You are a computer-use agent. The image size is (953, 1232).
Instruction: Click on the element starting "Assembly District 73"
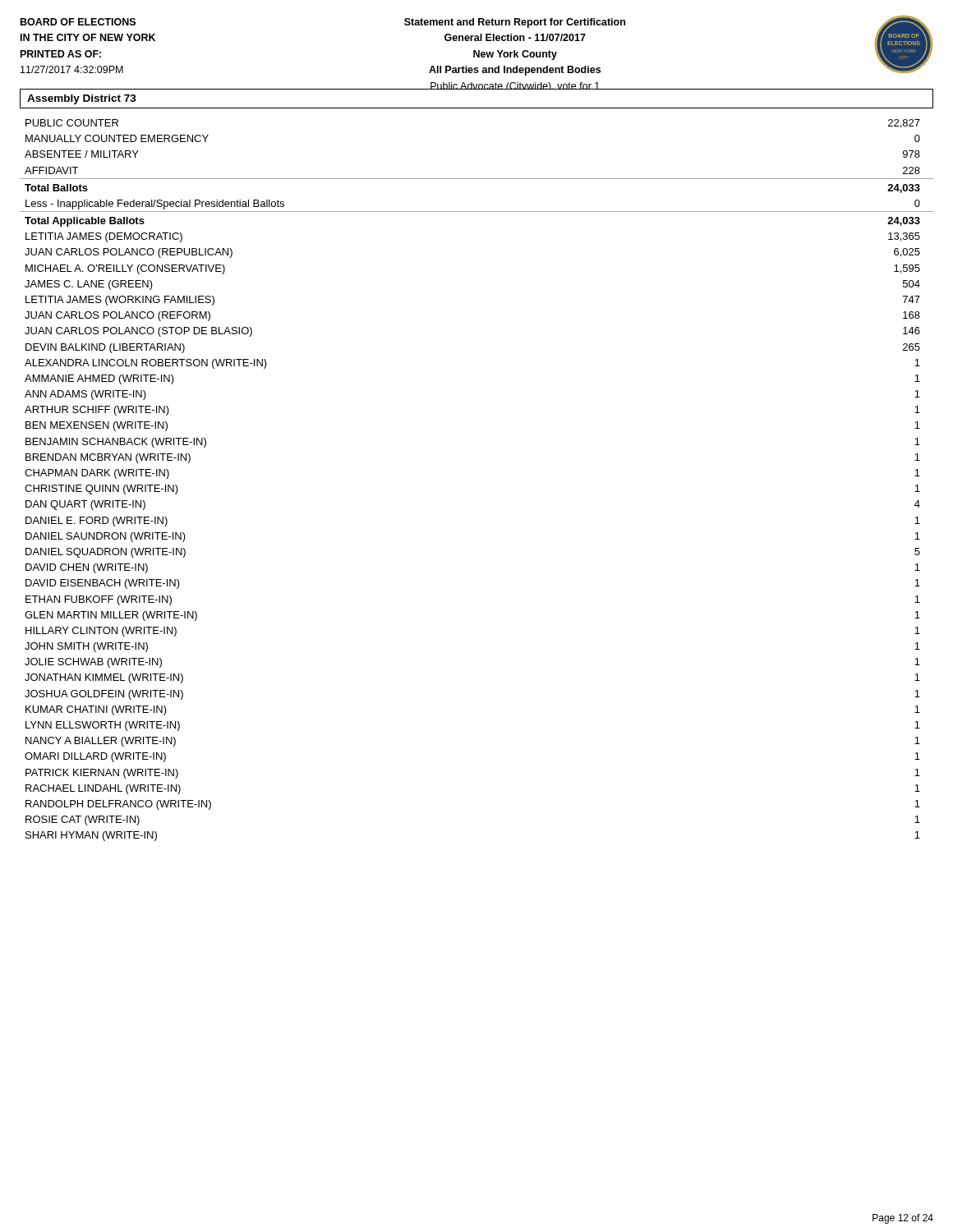82,98
